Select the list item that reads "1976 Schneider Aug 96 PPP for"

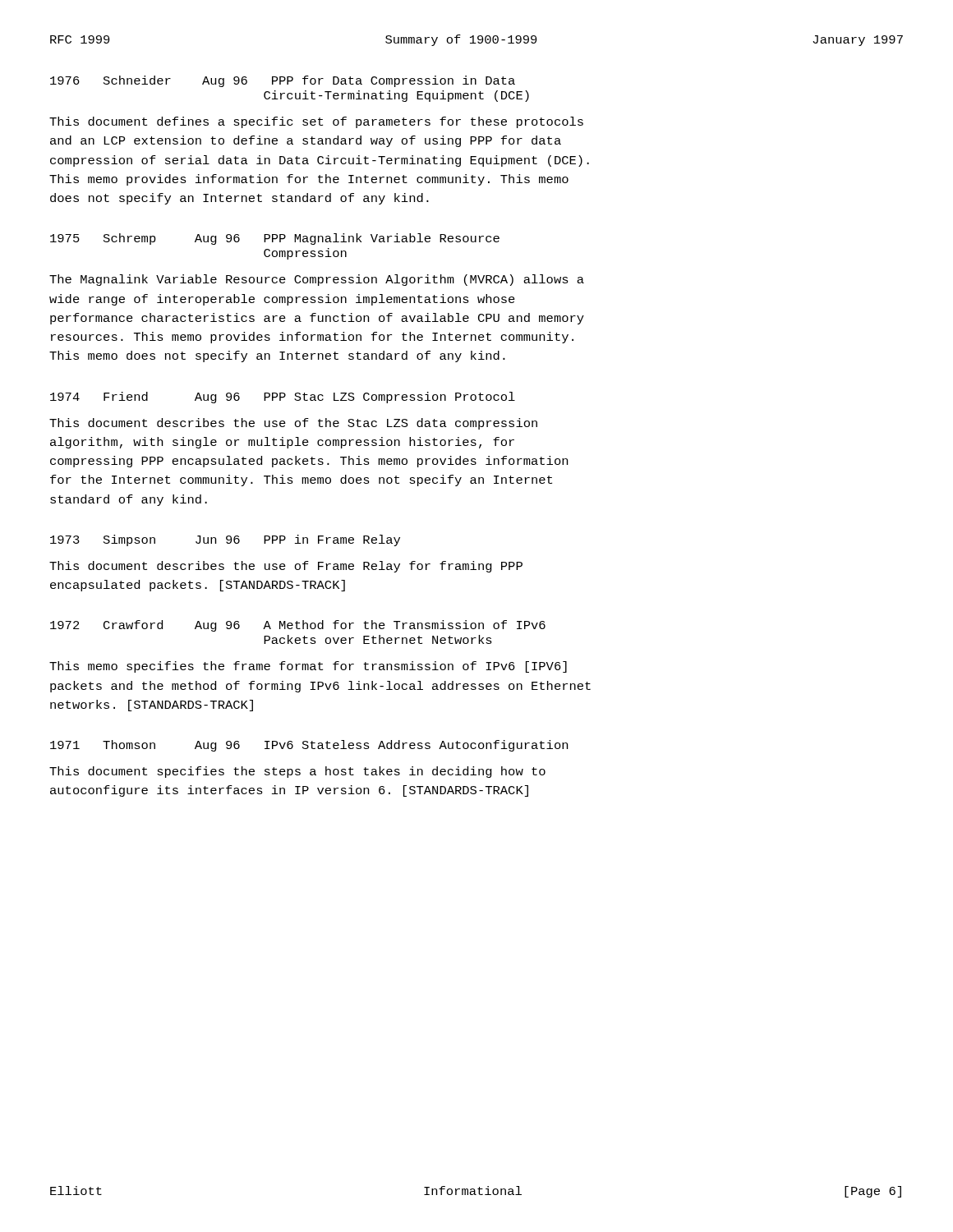[290, 89]
